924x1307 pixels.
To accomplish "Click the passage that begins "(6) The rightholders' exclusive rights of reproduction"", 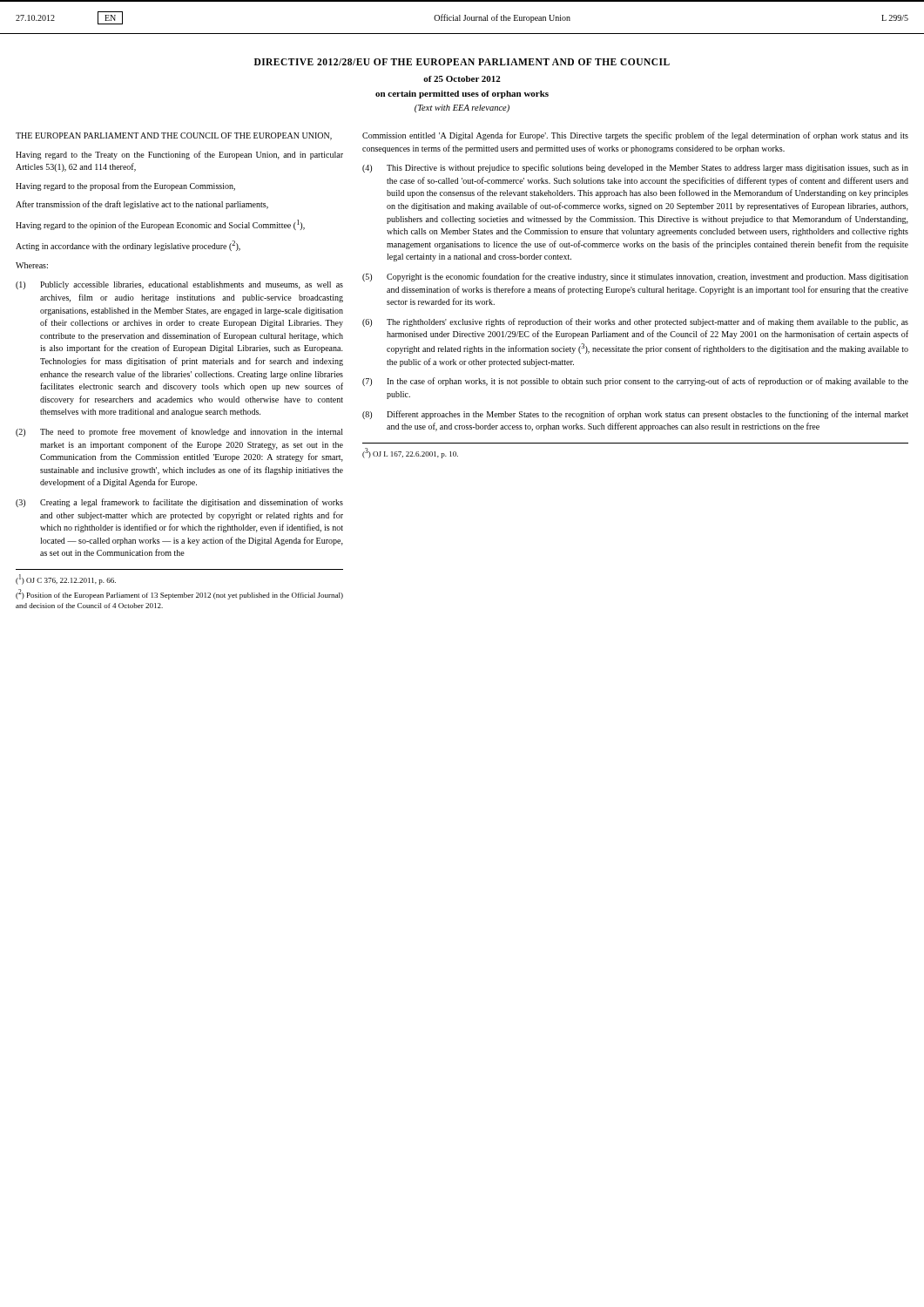I will click(x=635, y=342).
